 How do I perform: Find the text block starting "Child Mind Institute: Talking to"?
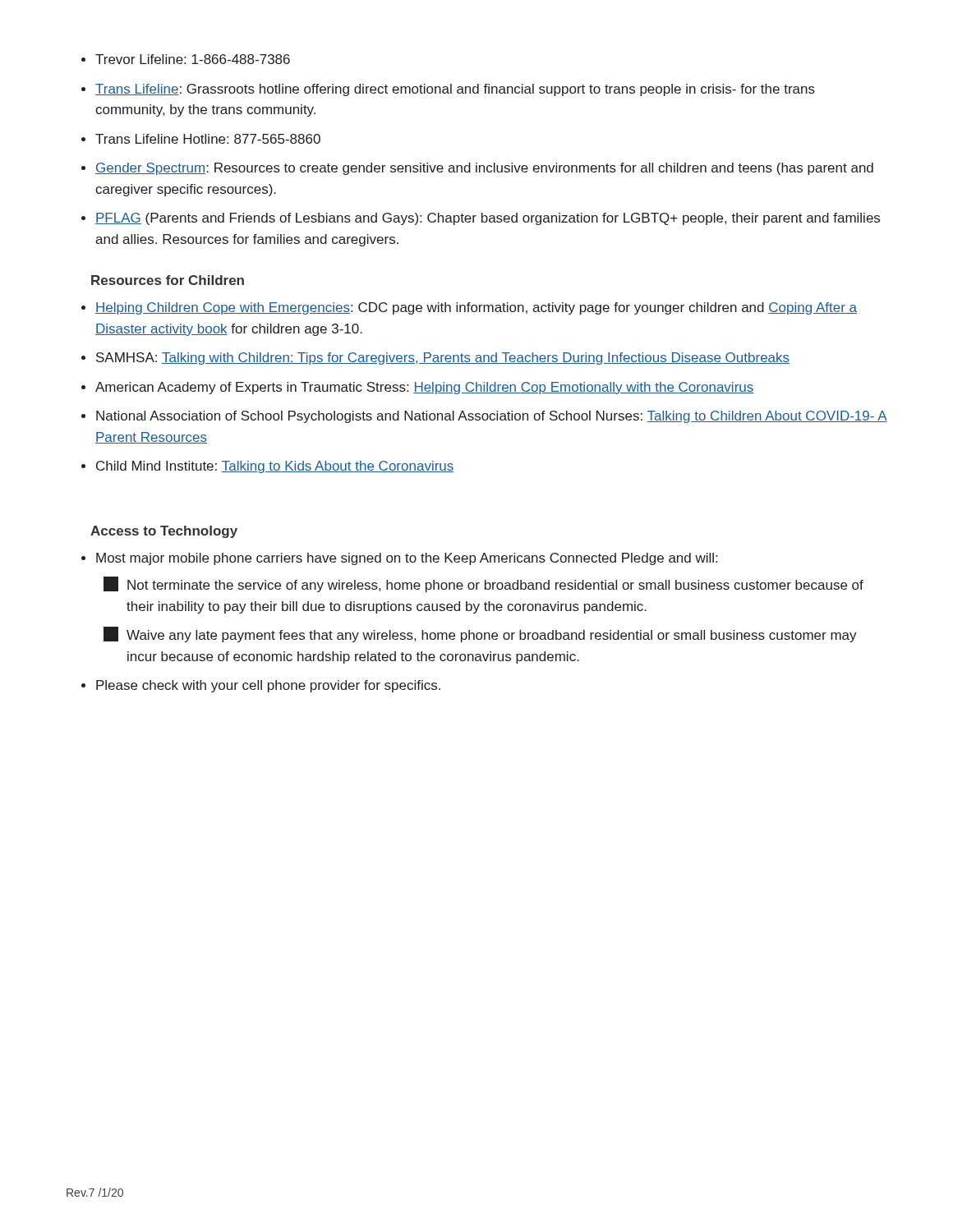coord(275,466)
